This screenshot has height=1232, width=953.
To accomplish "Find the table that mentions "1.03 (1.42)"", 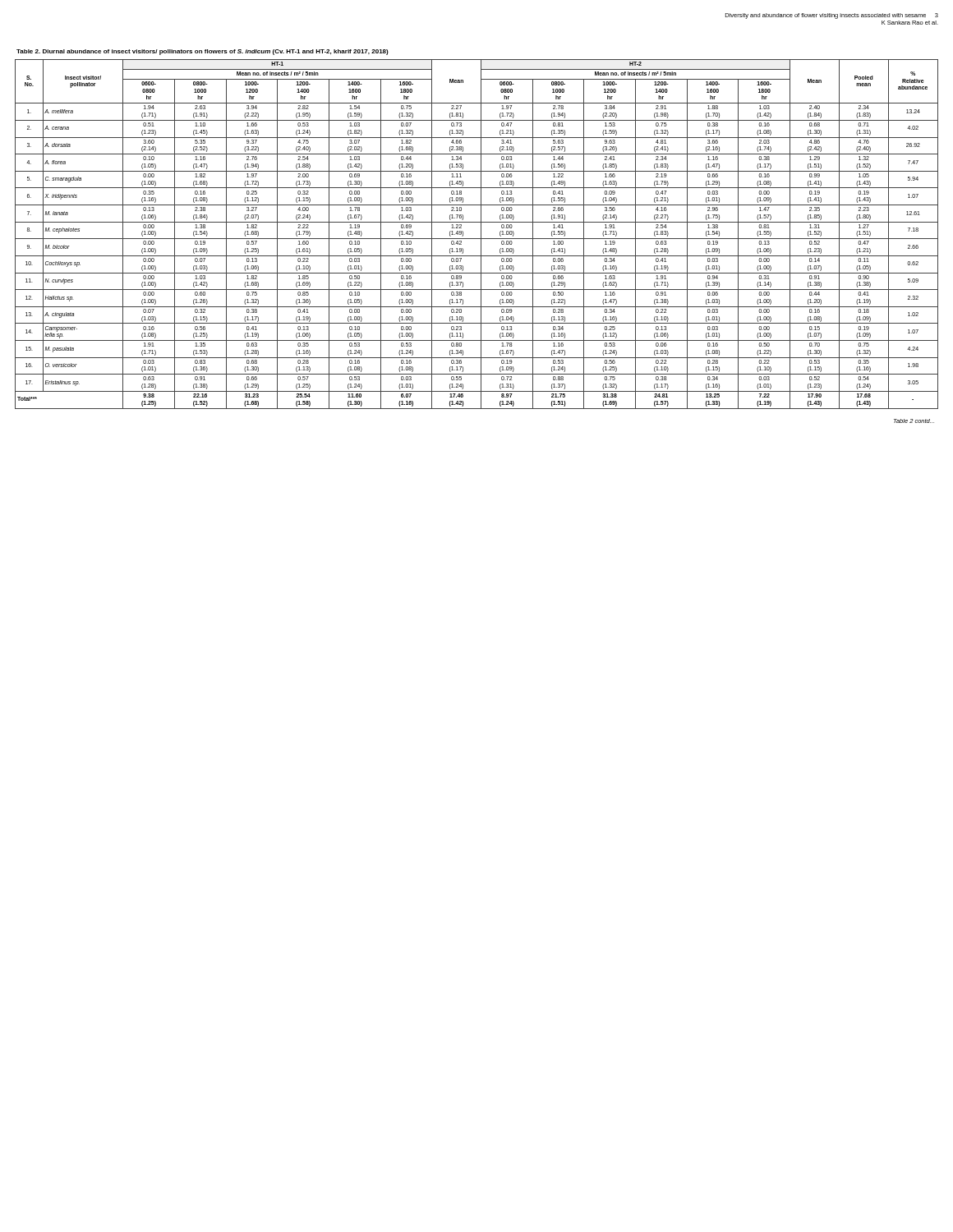I will point(476,234).
